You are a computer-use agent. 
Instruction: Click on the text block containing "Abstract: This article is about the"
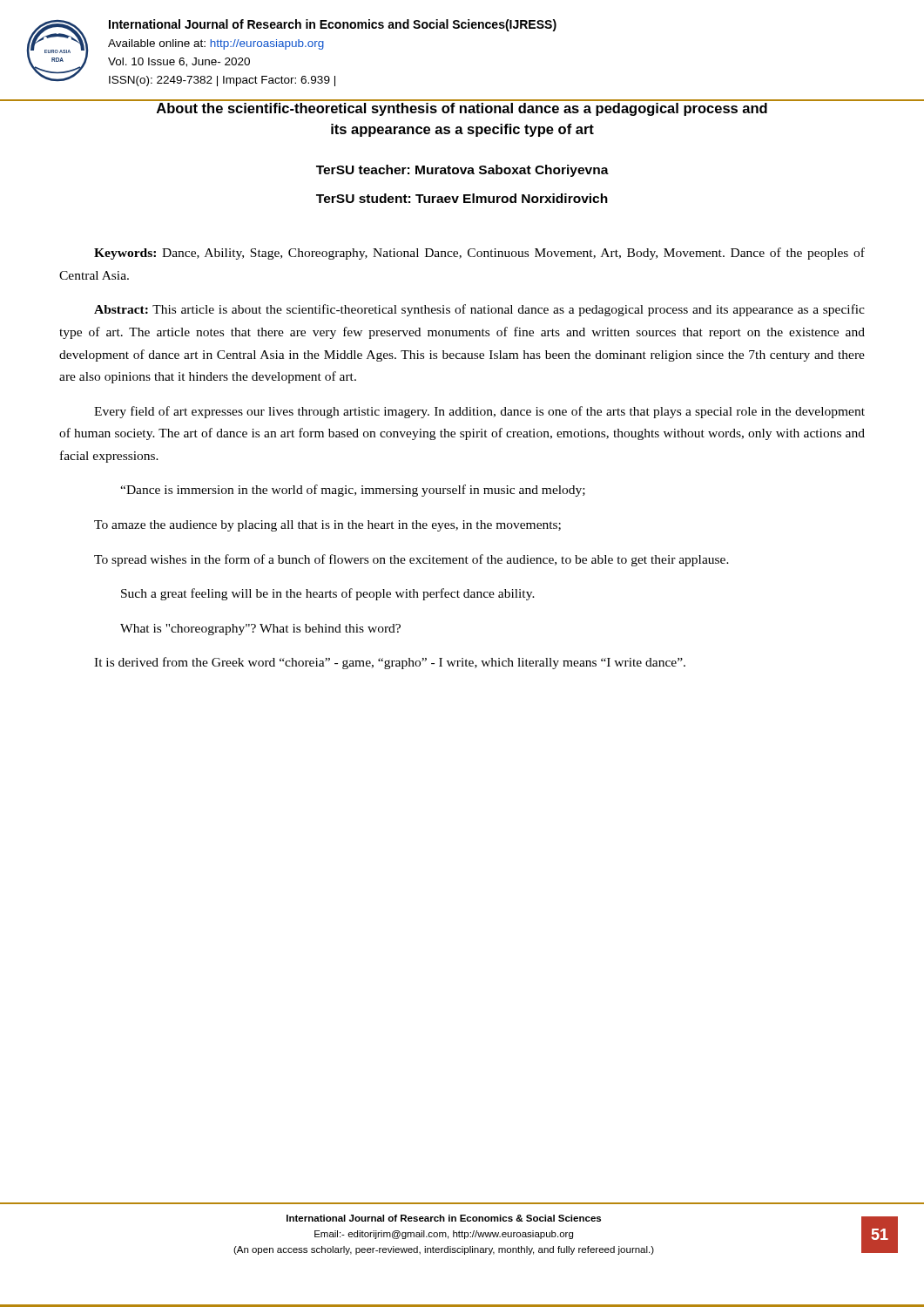click(x=462, y=343)
